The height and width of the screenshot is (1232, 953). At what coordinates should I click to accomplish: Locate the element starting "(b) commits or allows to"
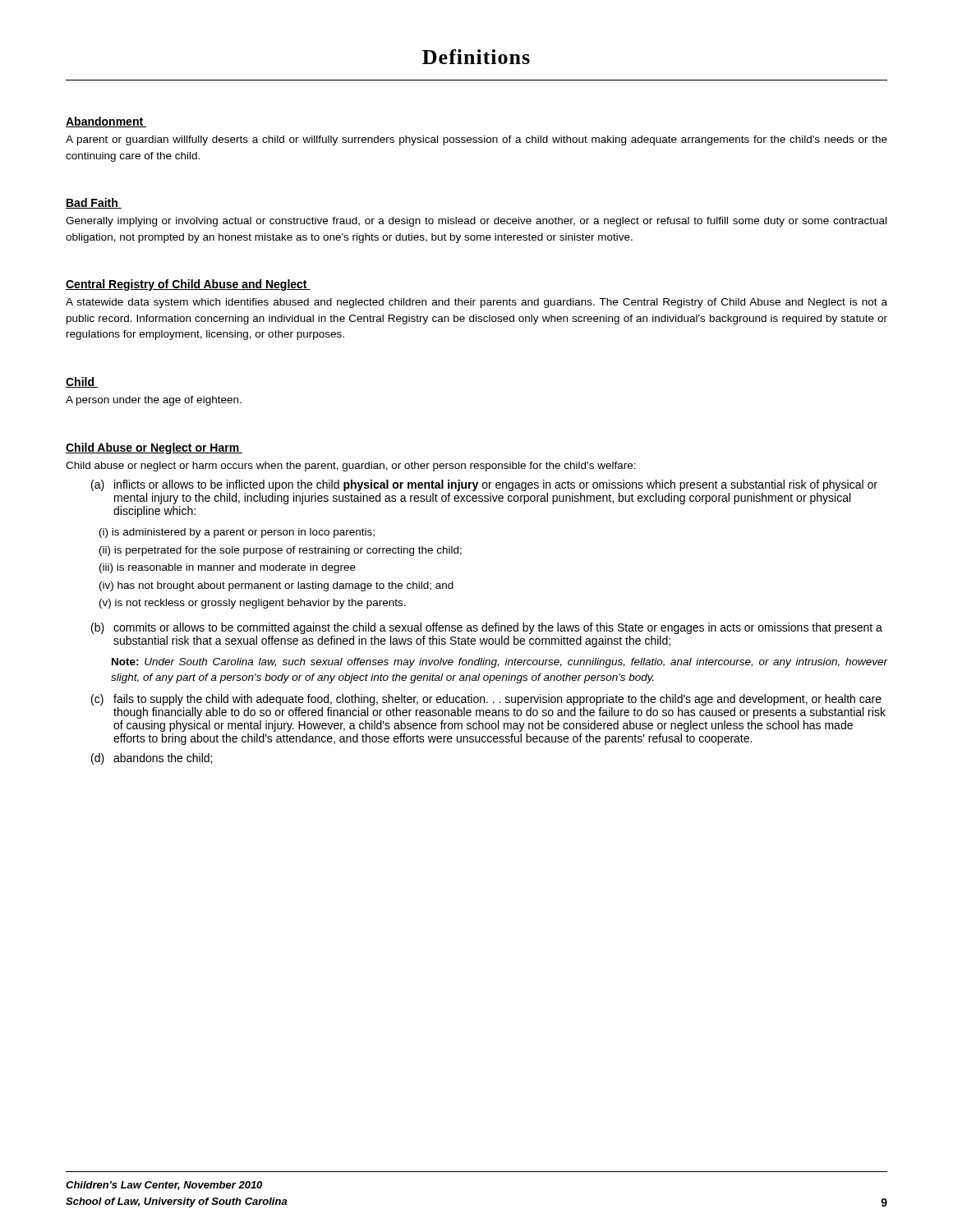point(489,634)
